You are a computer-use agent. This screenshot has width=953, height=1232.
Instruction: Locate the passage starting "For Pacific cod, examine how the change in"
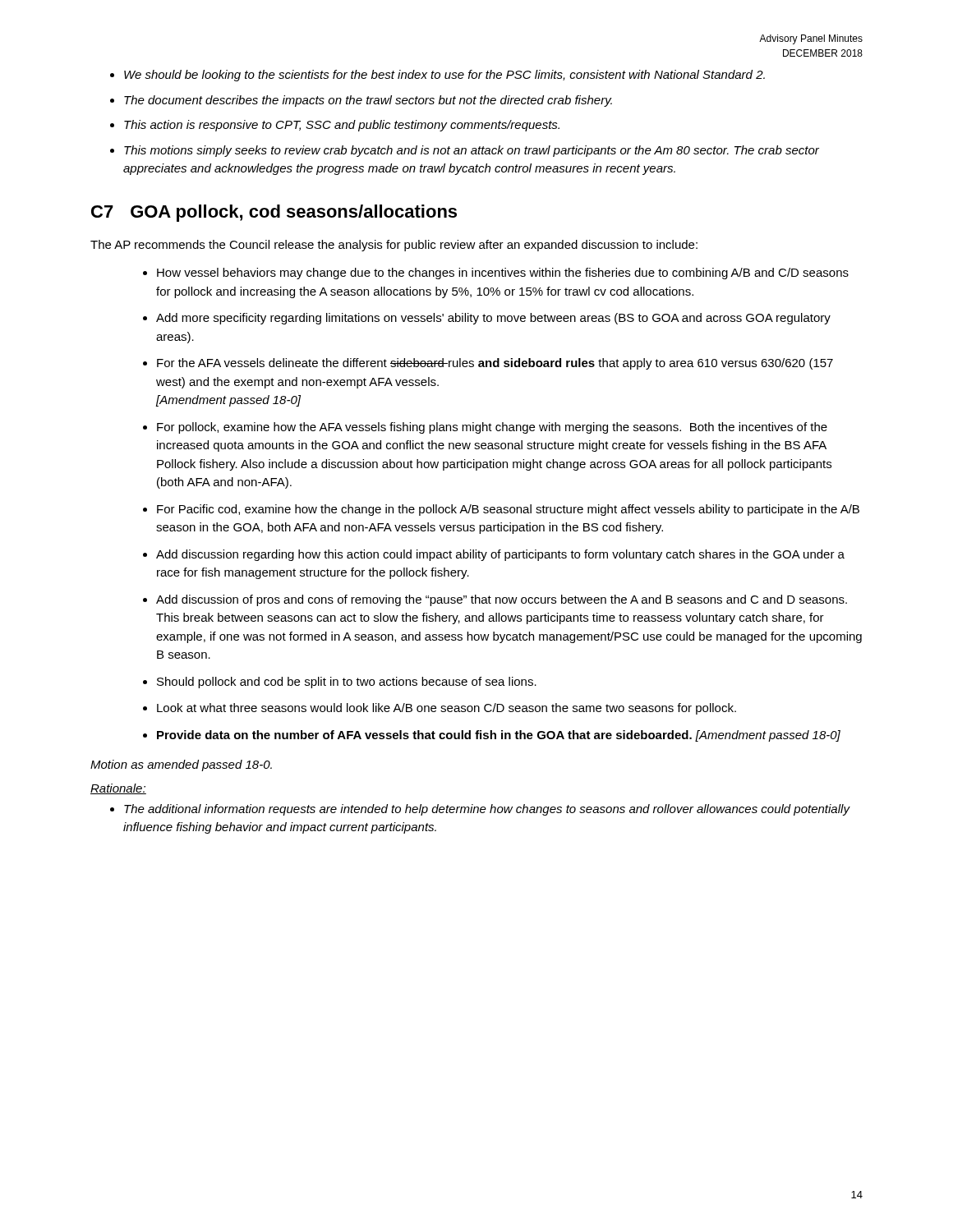(x=508, y=518)
